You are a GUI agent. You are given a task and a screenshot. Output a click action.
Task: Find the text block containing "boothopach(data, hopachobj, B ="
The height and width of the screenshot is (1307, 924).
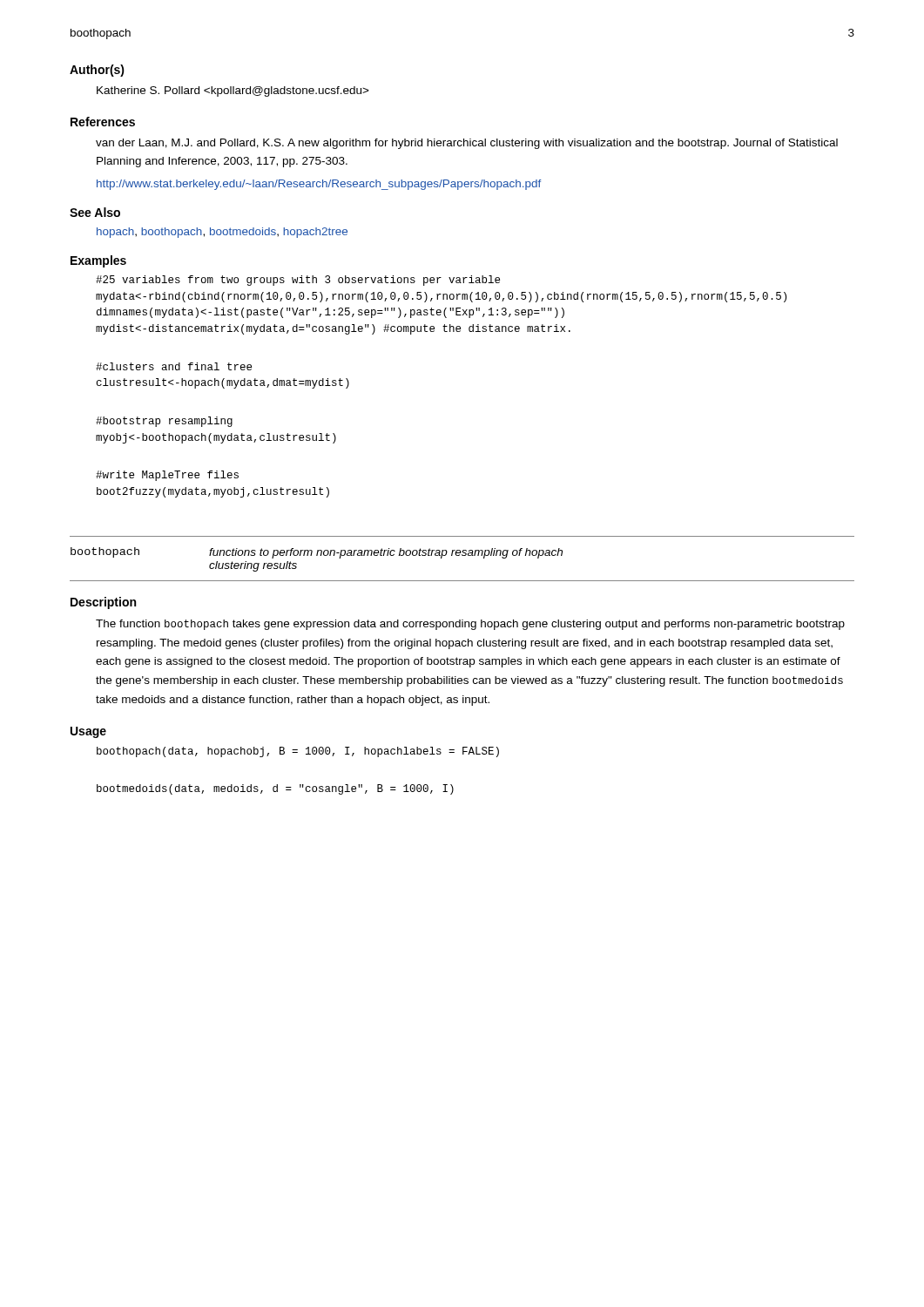click(298, 752)
